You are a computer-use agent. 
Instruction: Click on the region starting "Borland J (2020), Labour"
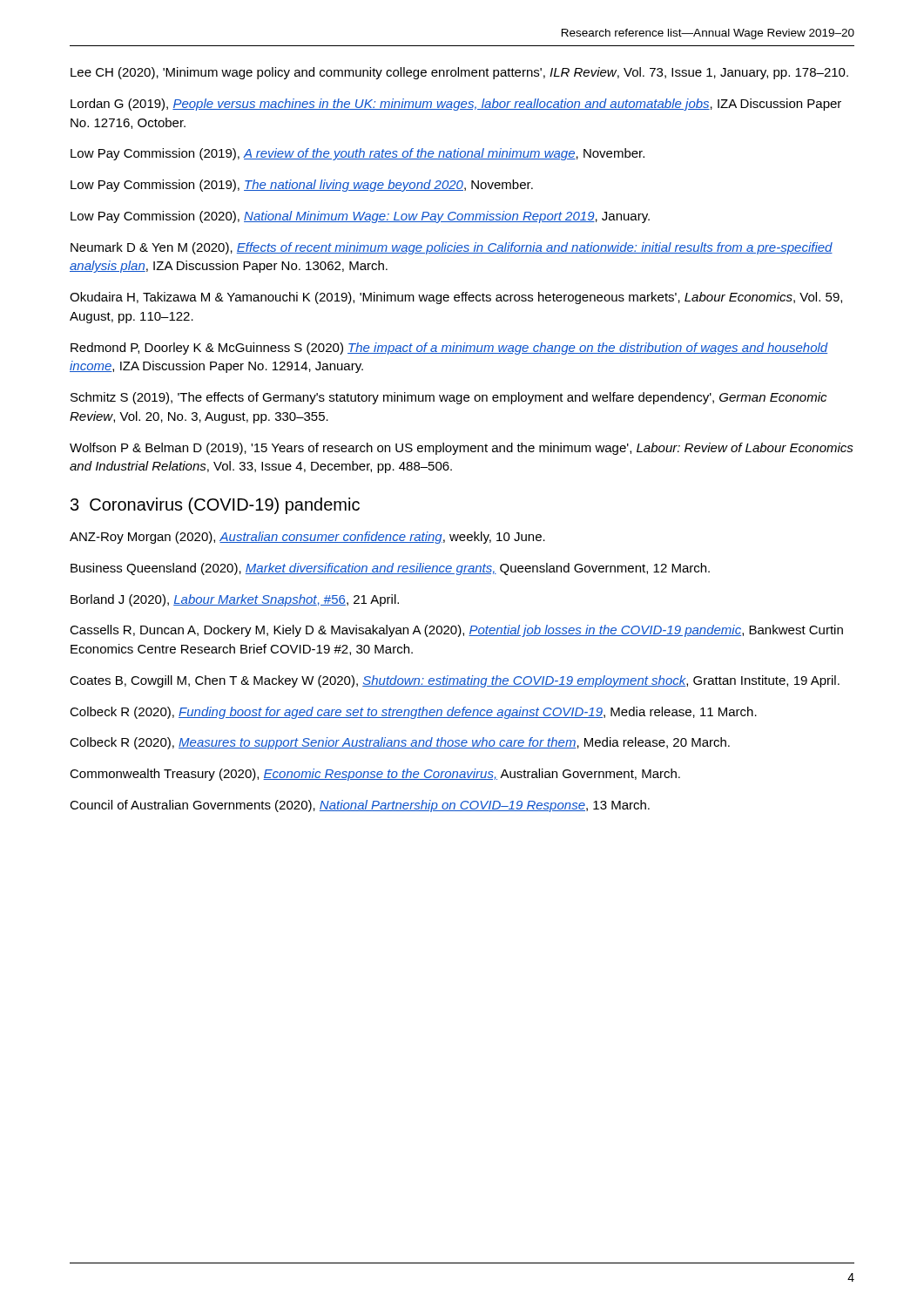click(x=235, y=599)
